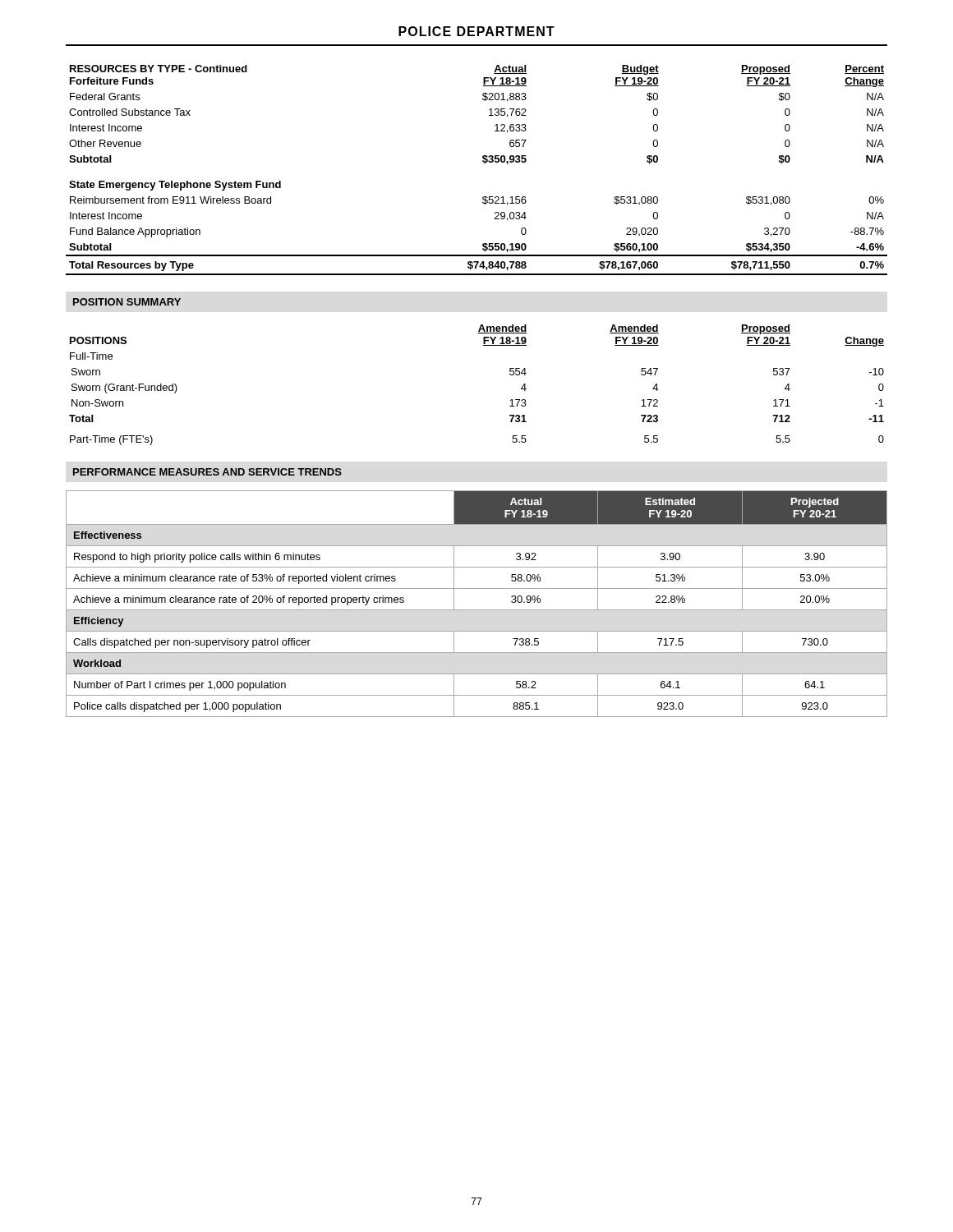Select the table that reads "Respond to high"
Image resolution: width=953 pixels, height=1232 pixels.
[x=476, y=604]
